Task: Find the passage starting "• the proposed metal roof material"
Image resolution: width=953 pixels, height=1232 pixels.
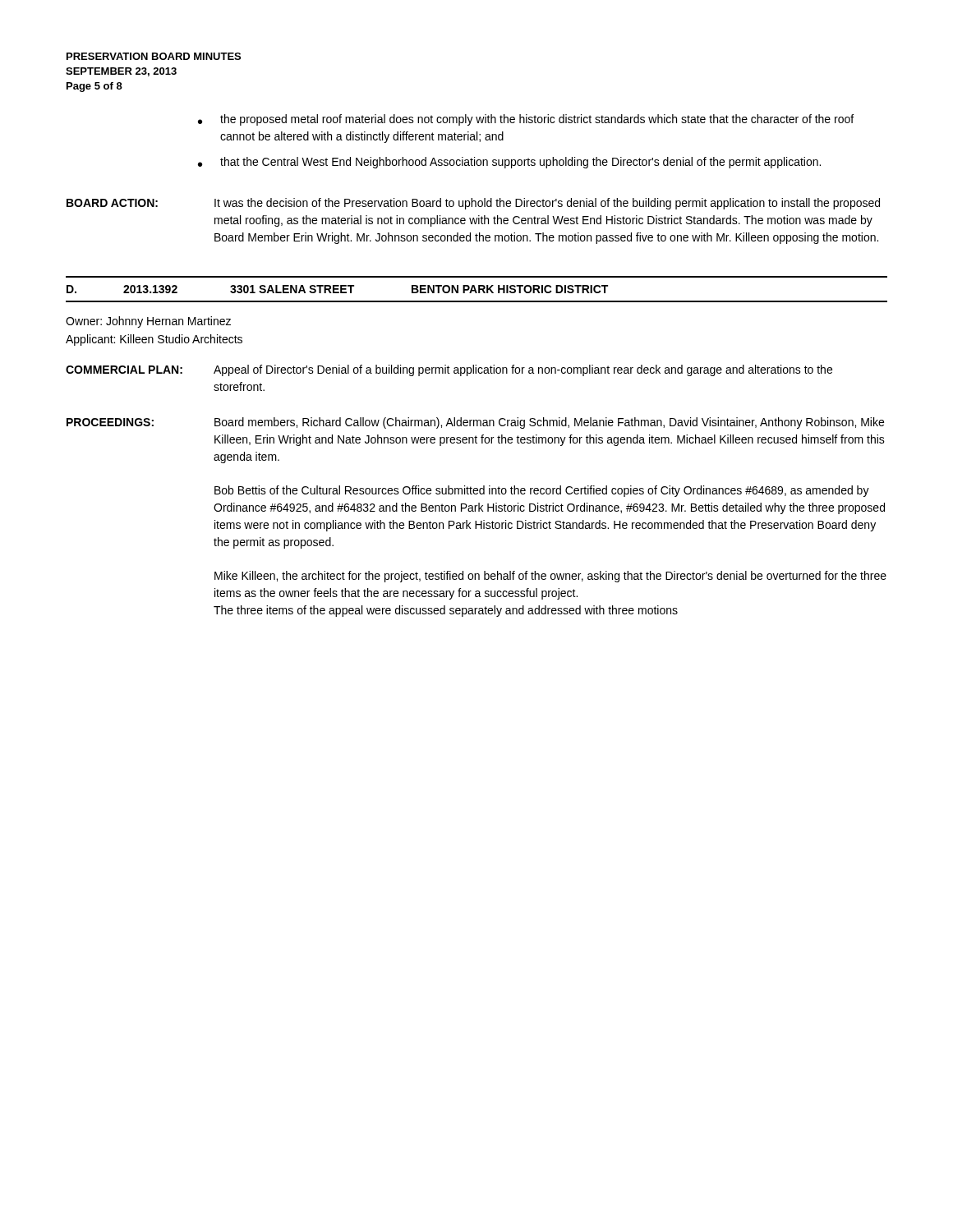Action: tap(542, 128)
